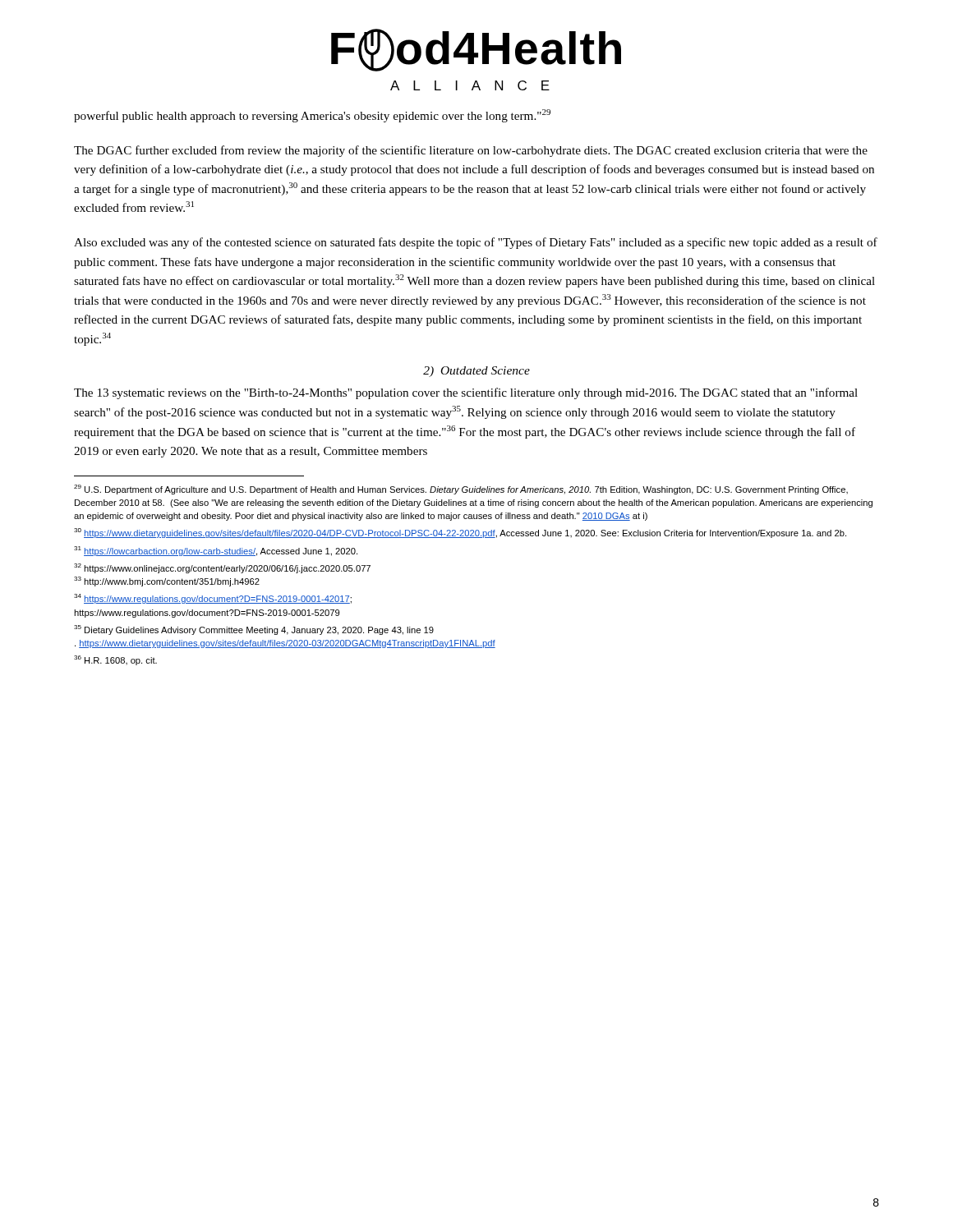Select the text block with the text "The 13 systematic reviews on"
The height and width of the screenshot is (1232, 953).
(x=466, y=422)
